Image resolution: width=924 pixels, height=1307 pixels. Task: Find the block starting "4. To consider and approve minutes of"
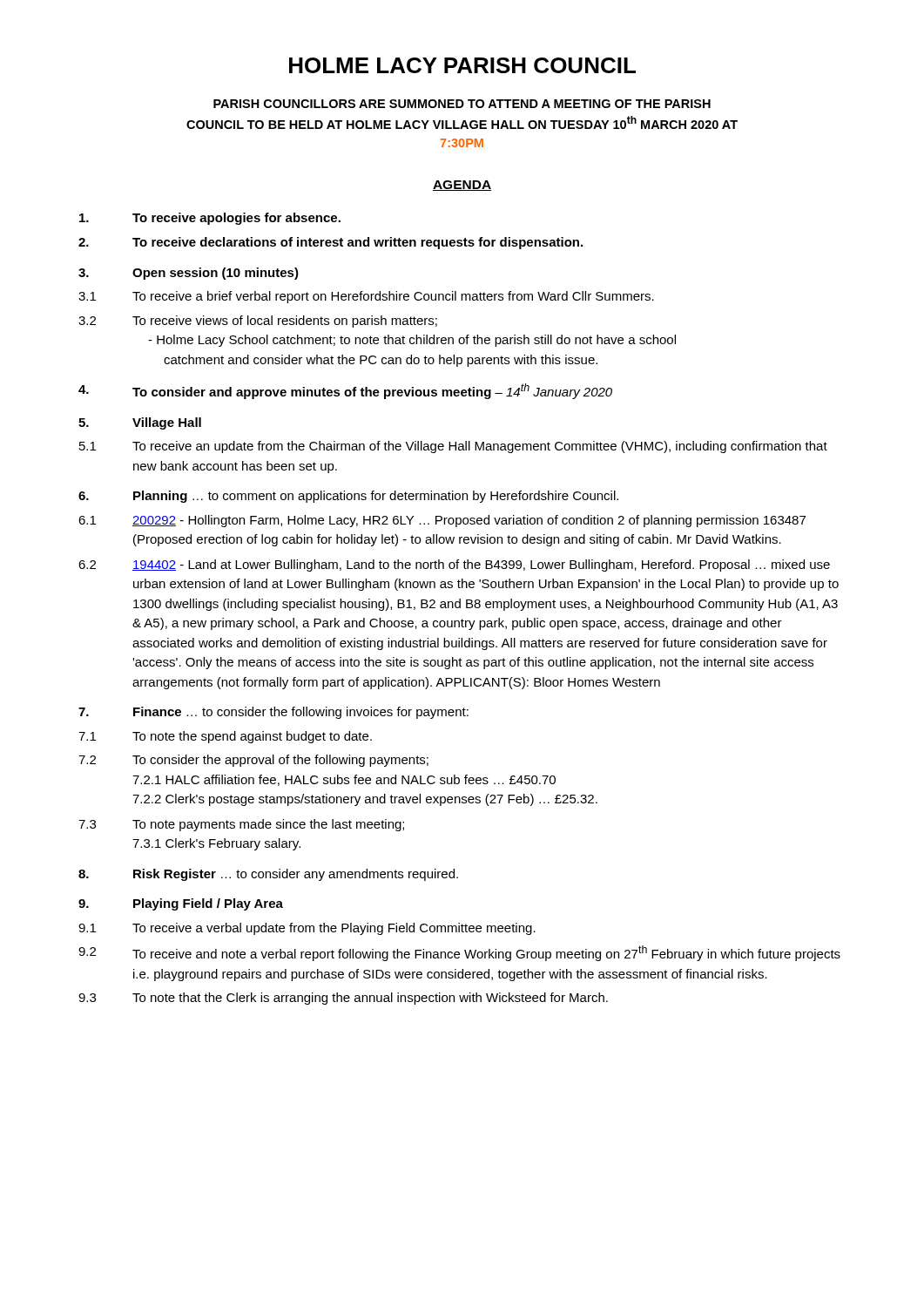click(462, 391)
